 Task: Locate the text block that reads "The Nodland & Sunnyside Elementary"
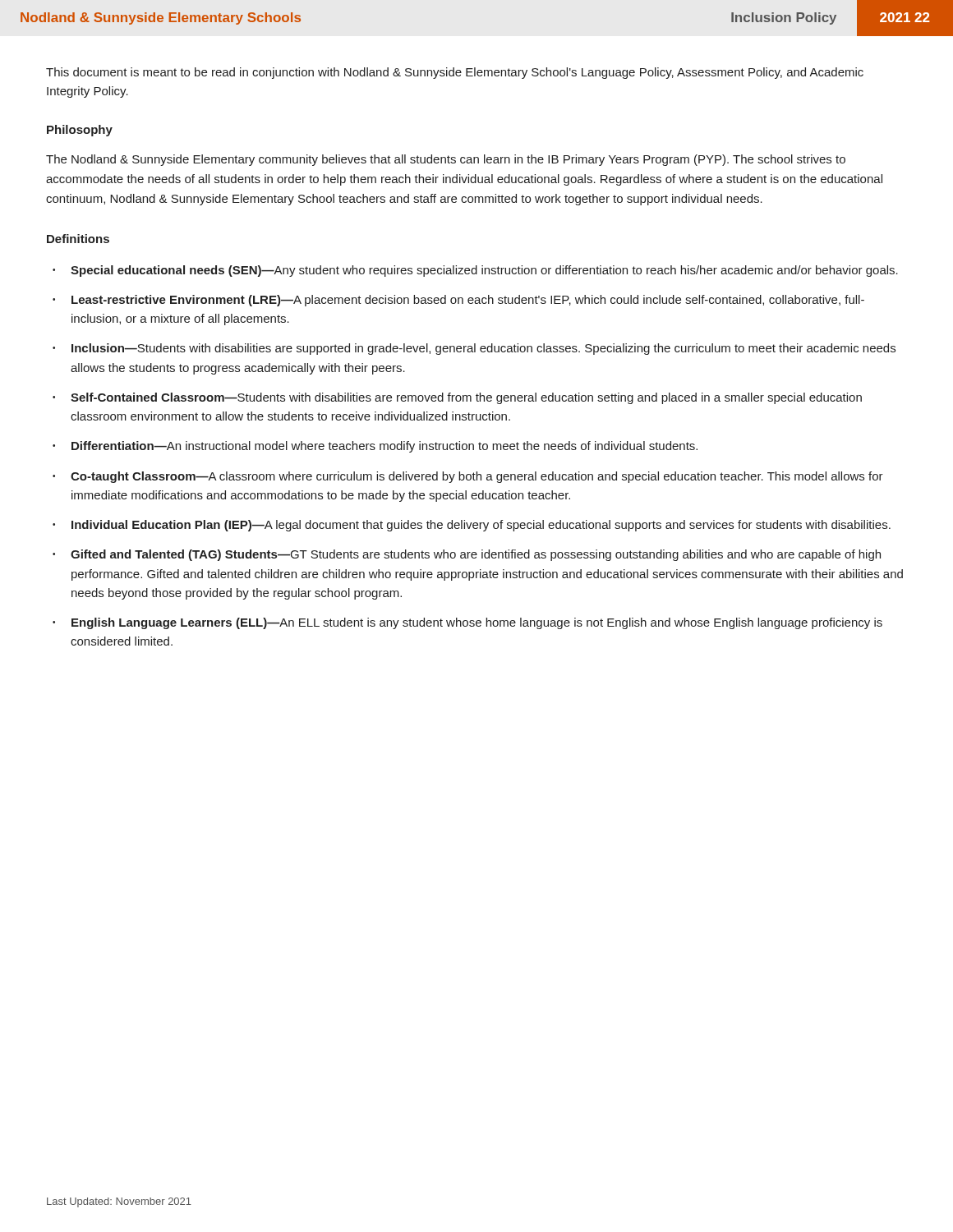coord(465,178)
